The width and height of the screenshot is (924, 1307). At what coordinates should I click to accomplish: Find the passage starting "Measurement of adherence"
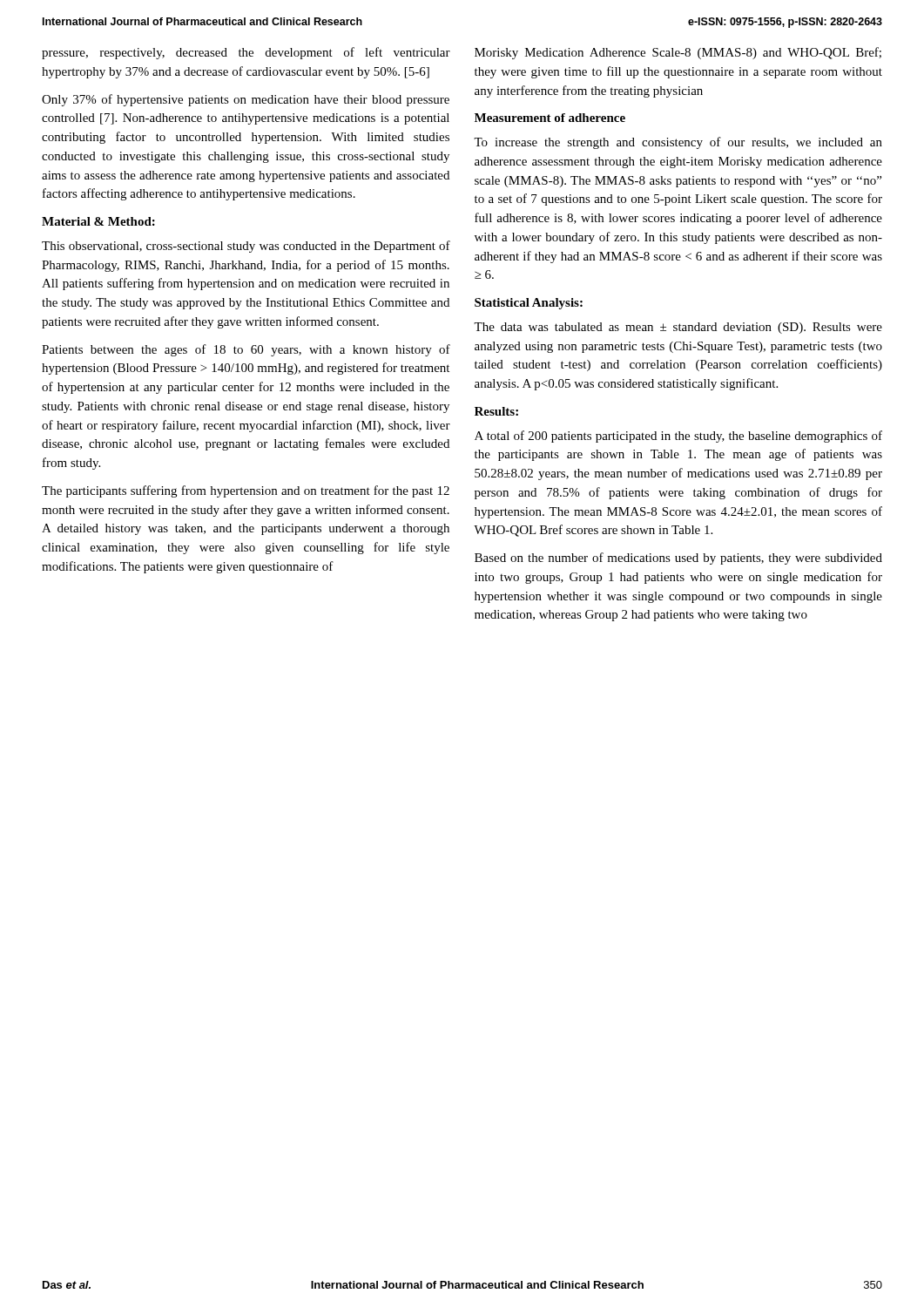[550, 118]
